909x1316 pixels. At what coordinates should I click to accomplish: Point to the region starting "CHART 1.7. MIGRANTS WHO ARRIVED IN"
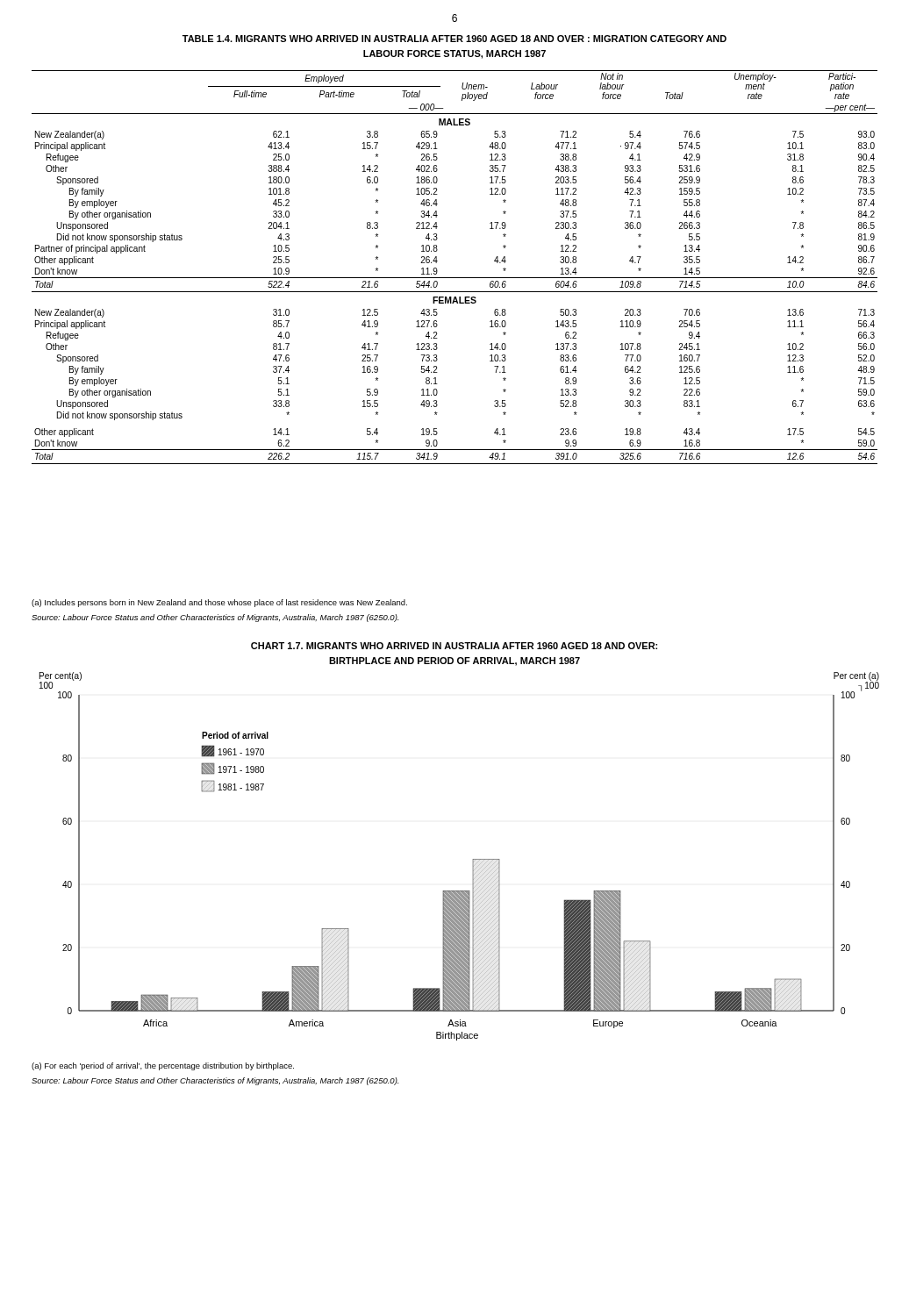(x=454, y=653)
